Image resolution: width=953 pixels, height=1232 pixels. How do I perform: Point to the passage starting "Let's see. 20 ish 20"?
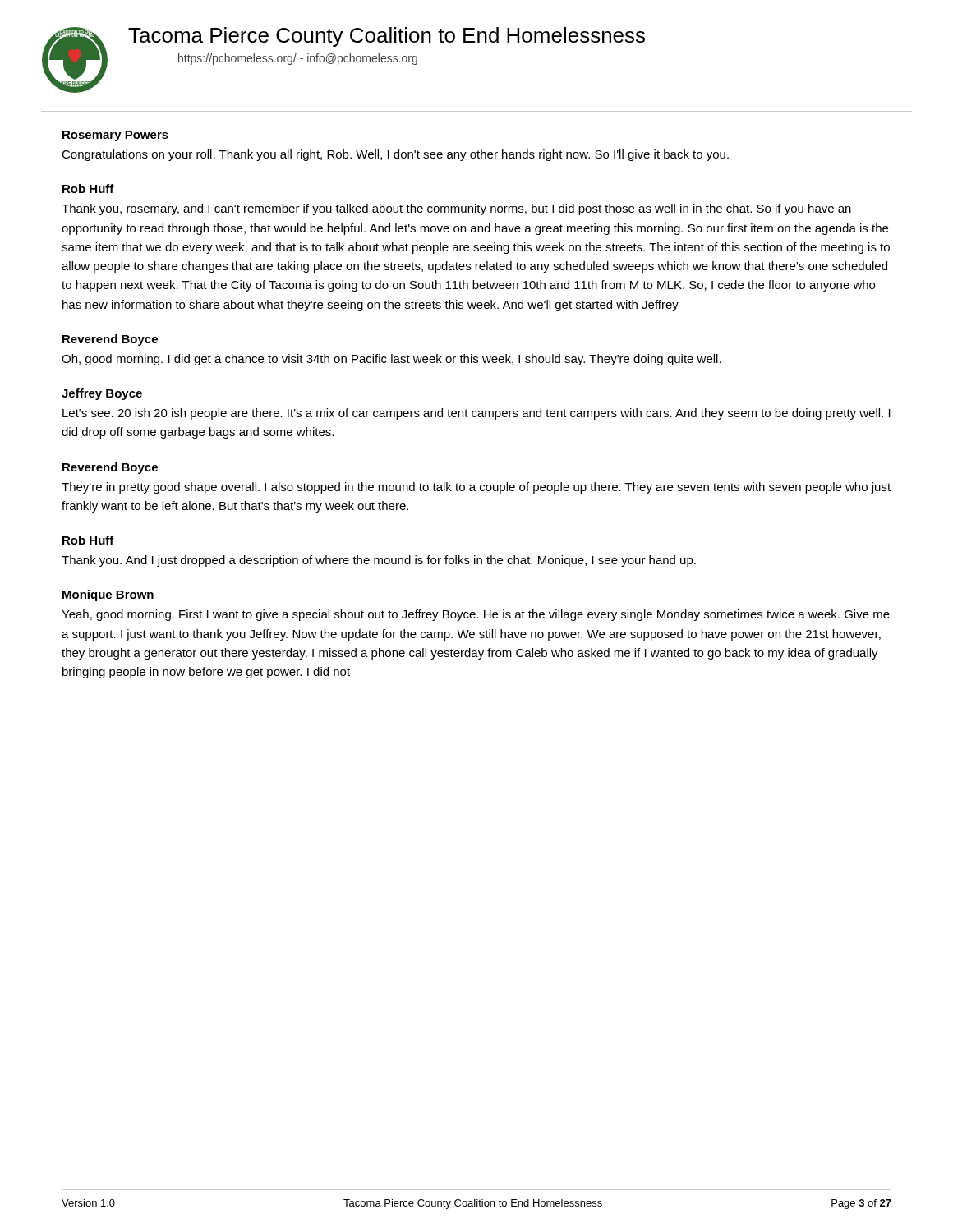476,422
